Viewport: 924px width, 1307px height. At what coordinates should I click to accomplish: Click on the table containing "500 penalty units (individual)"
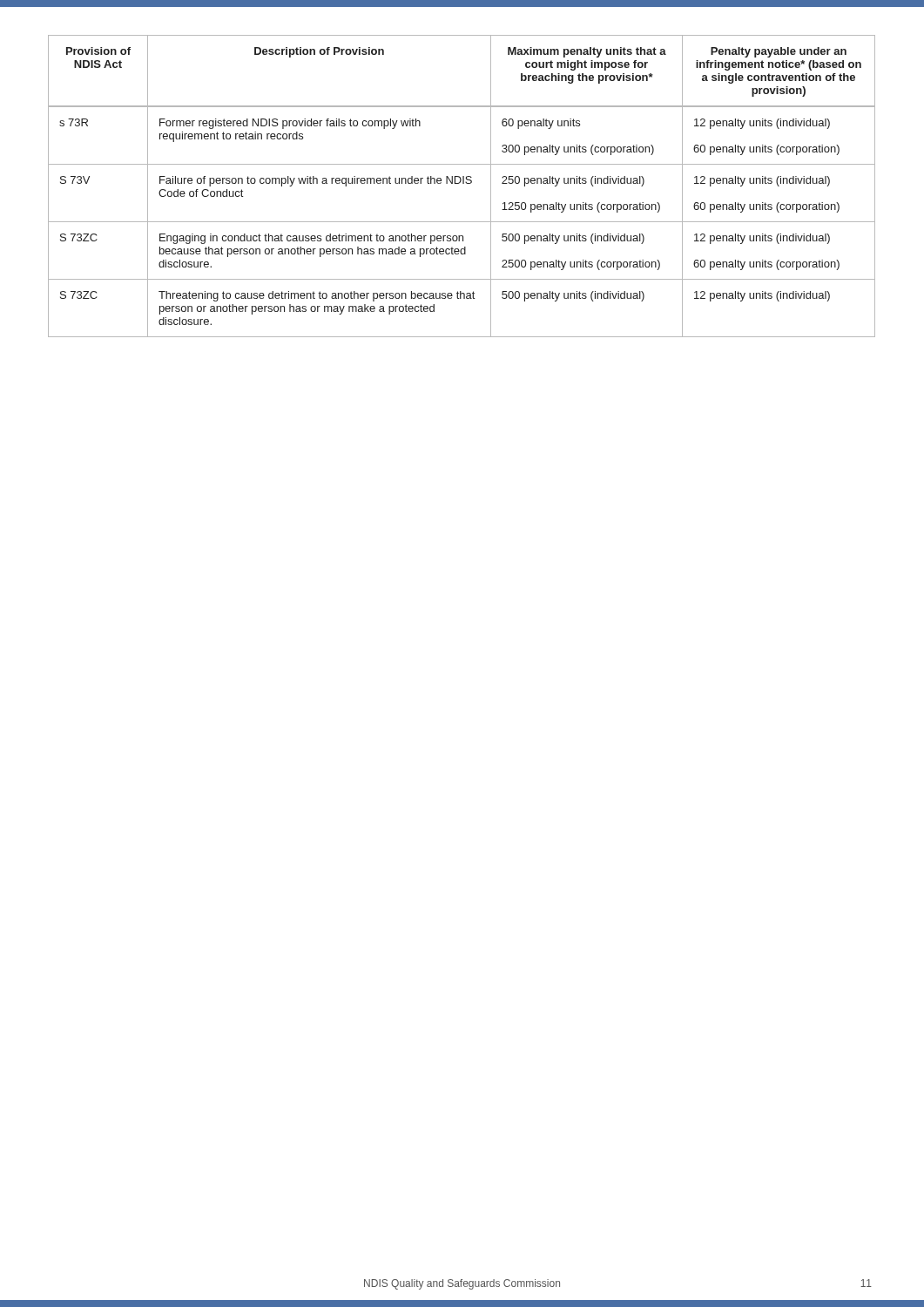pos(462,186)
